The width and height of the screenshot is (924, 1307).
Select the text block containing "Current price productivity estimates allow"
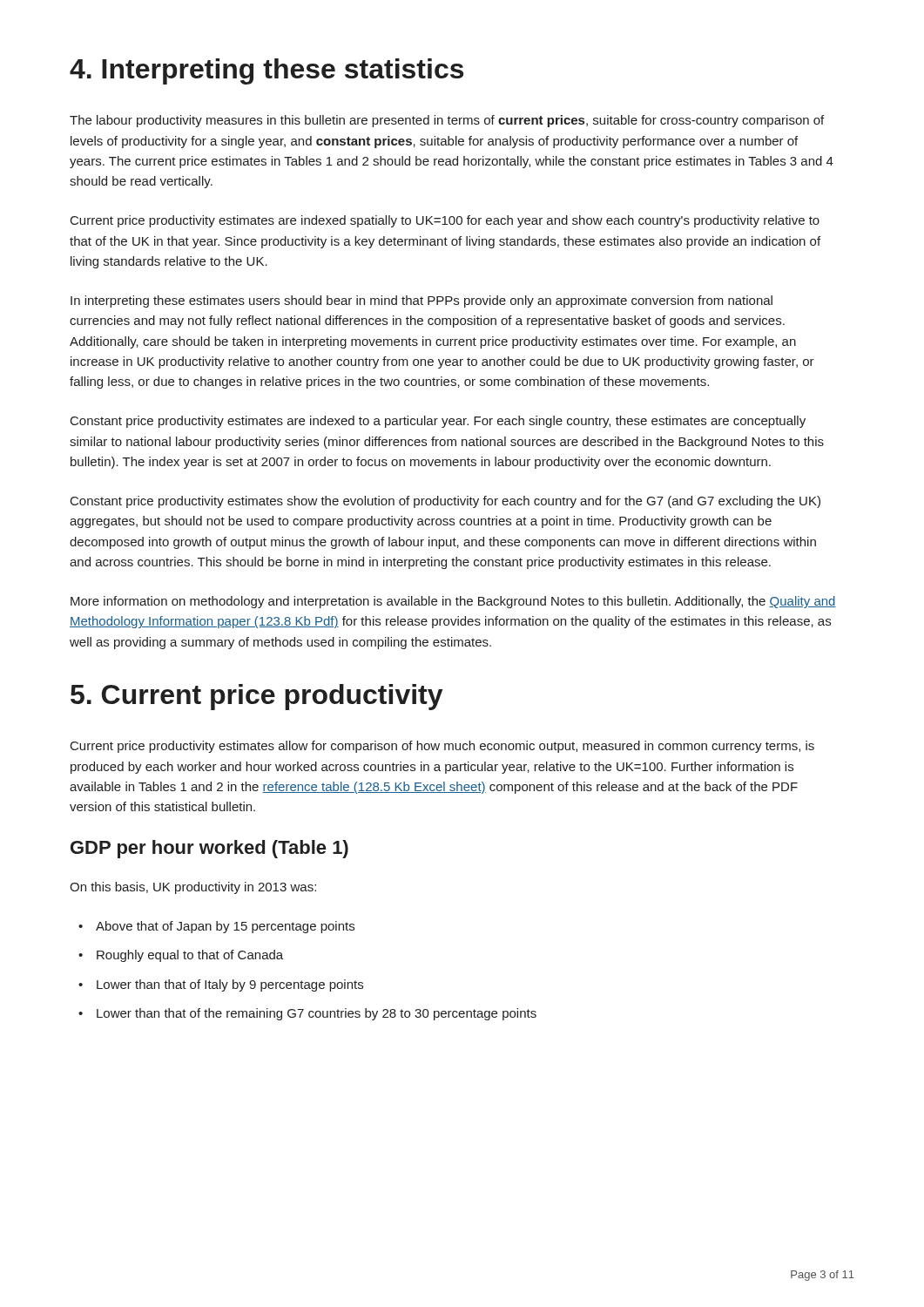[442, 776]
